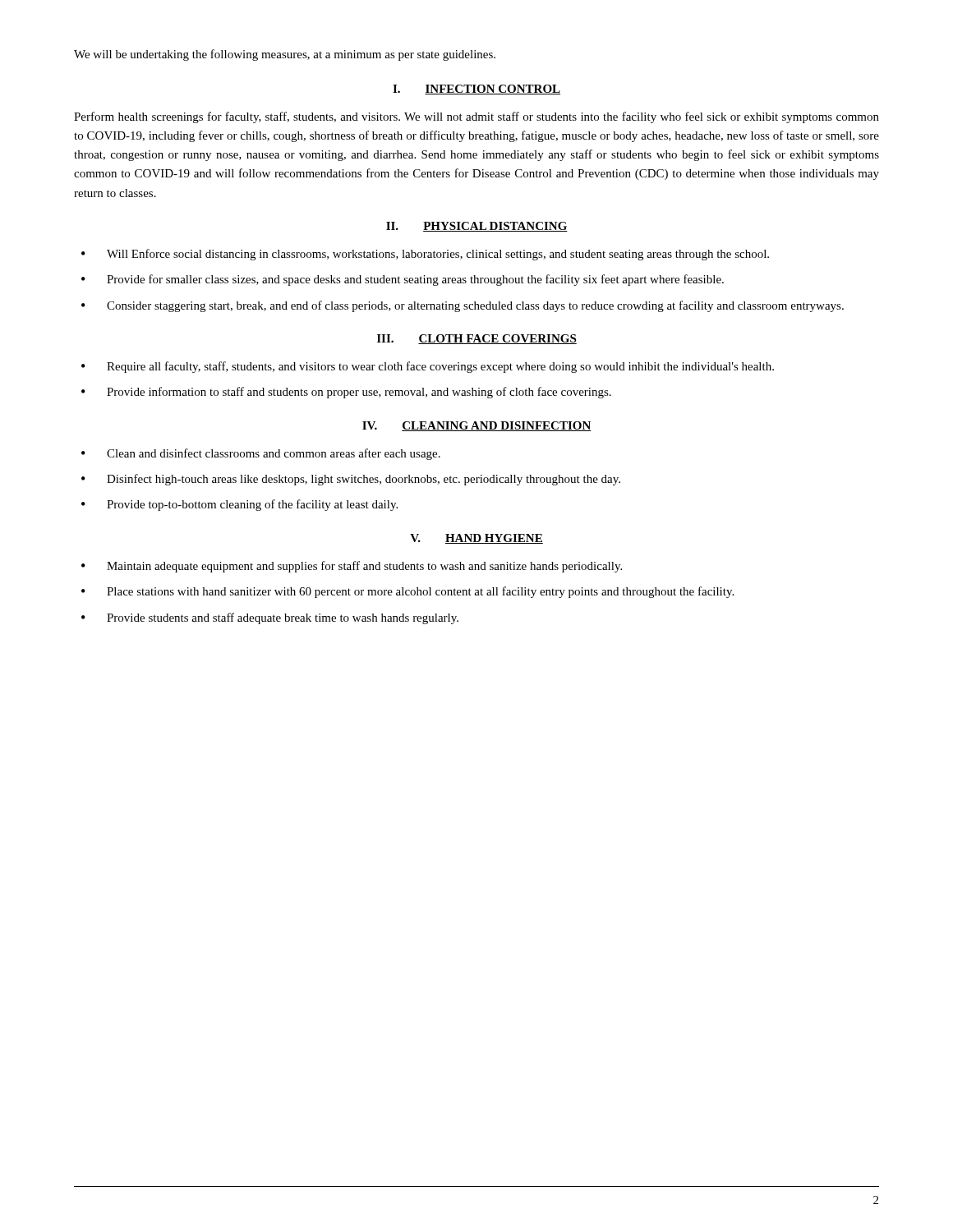This screenshot has width=953, height=1232.
Task: Locate the text starting "IV. CLEANING AND DISINFECTION"
Action: (x=476, y=425)
